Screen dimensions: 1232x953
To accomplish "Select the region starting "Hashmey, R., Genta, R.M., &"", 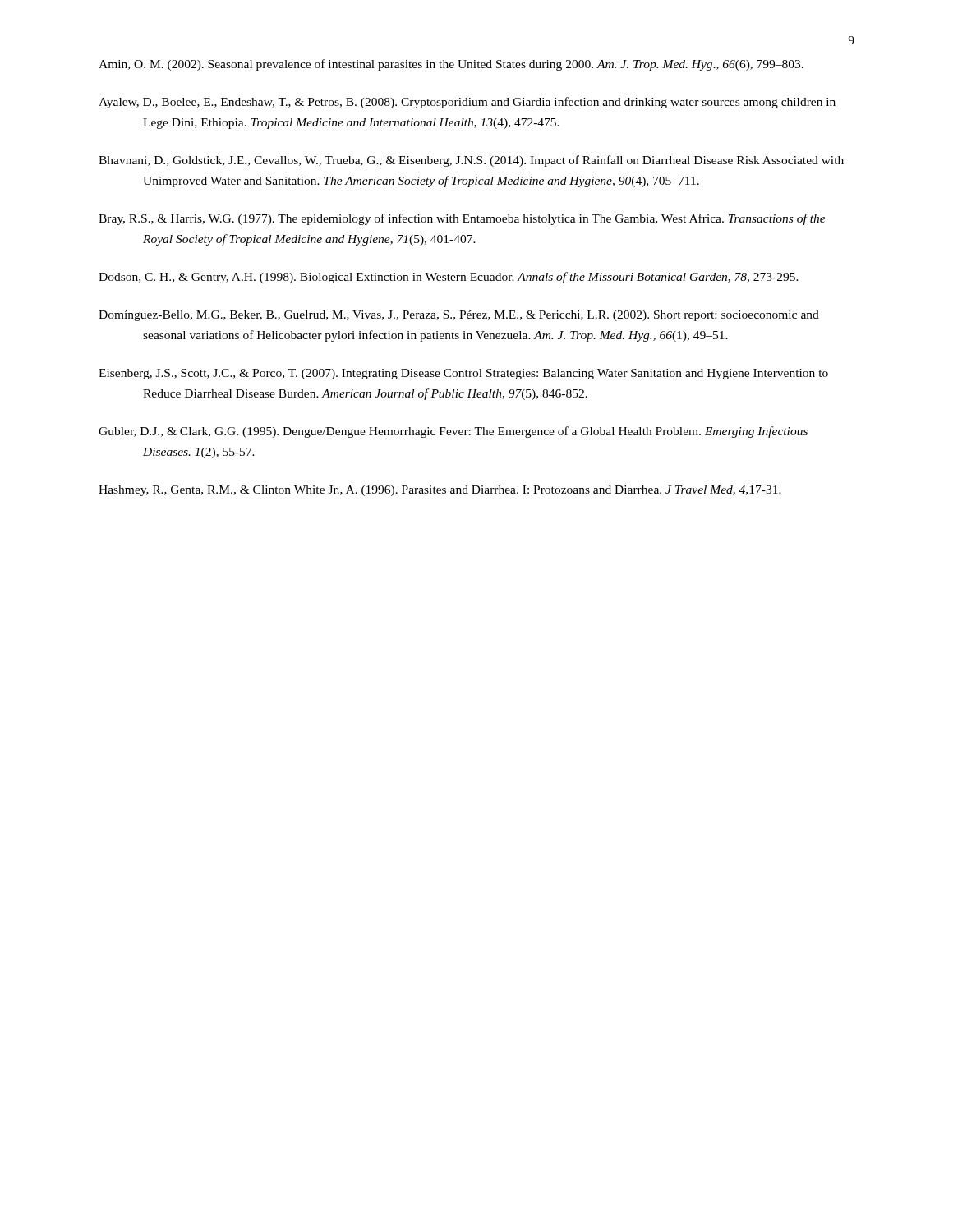I will click(440, 489).
